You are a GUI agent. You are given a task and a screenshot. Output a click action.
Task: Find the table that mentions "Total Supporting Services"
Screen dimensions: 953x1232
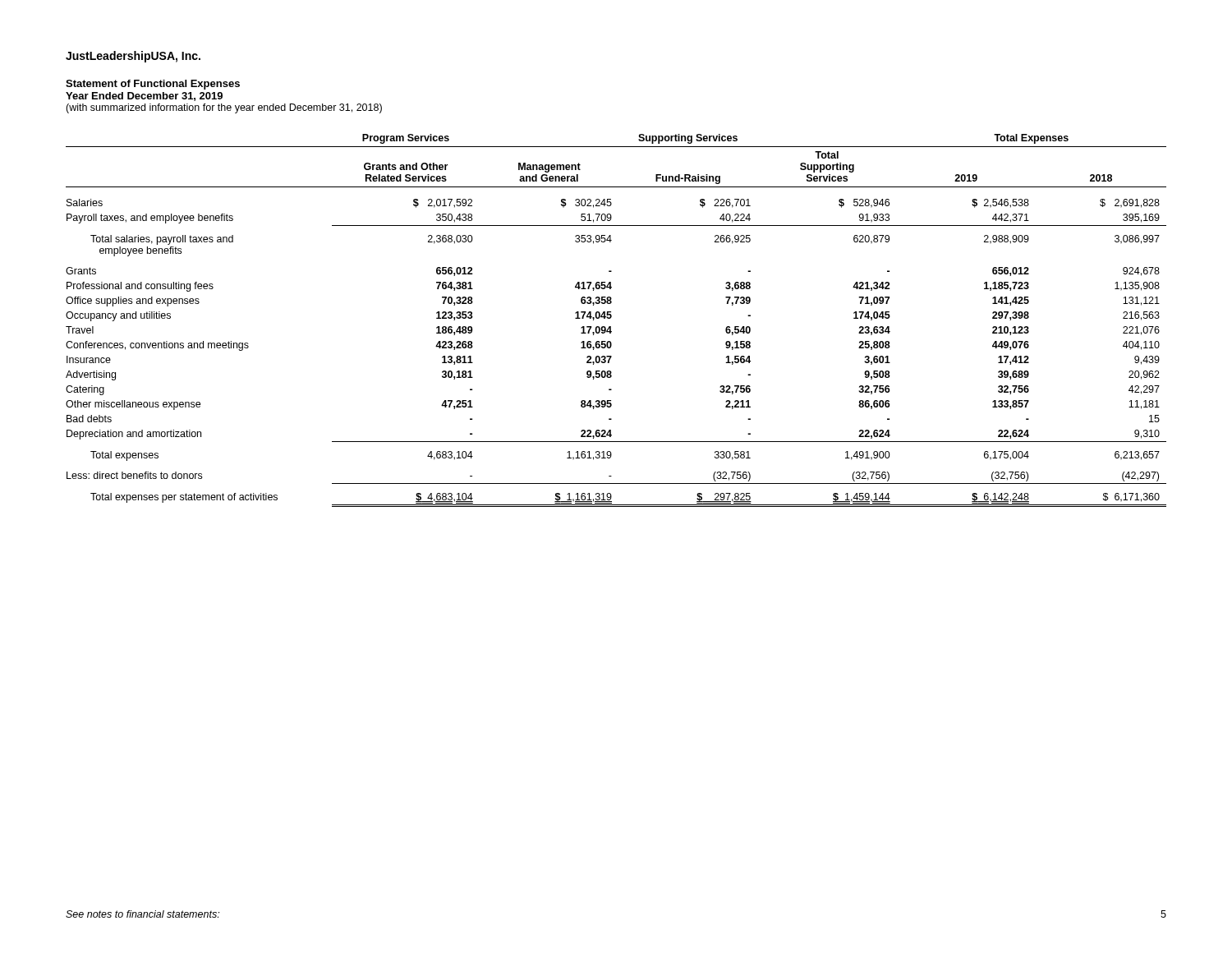[x=616, y=318]
